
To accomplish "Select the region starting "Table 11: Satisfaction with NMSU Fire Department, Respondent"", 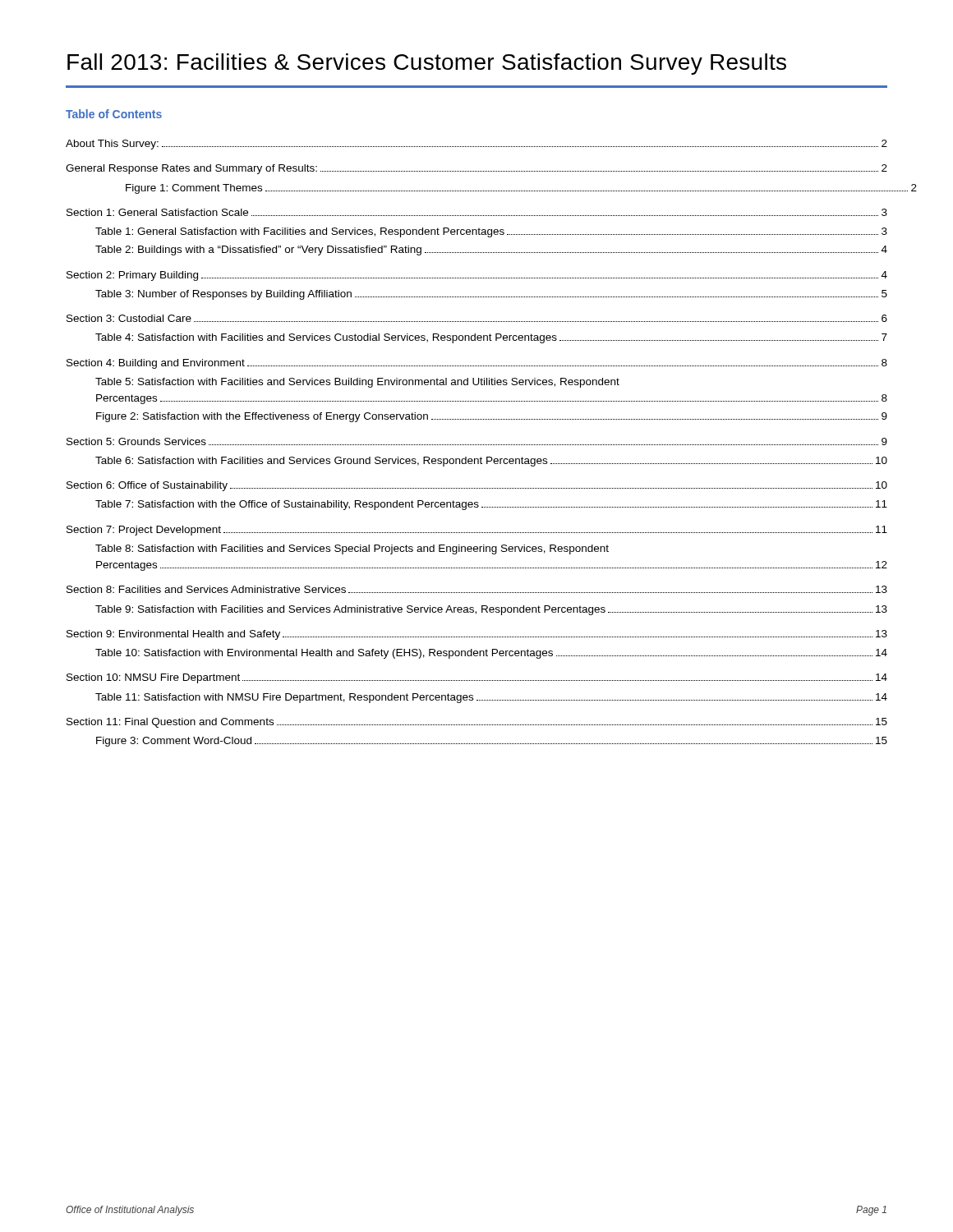I will tap(476, 697).
